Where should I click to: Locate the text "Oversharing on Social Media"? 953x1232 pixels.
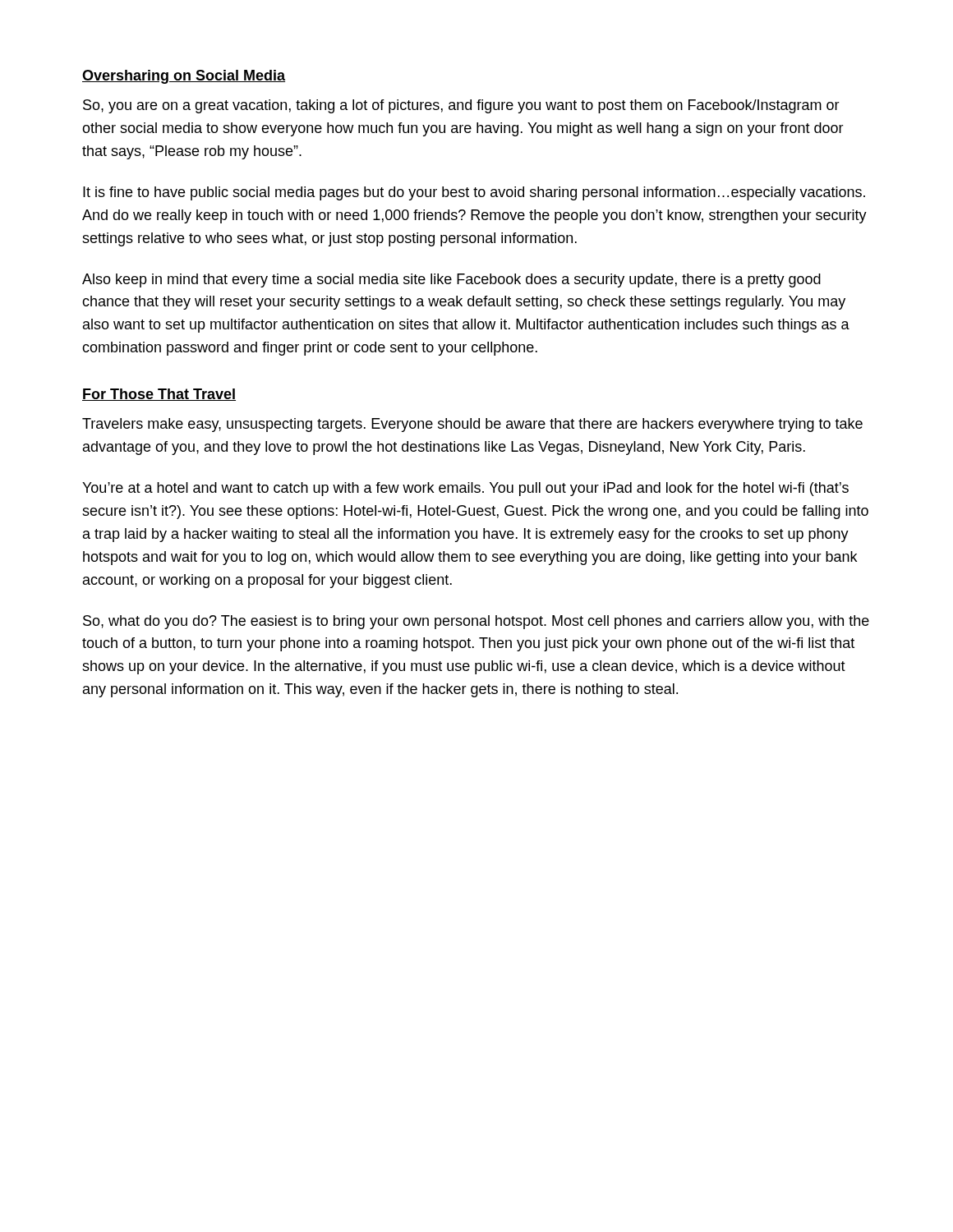(184, 76)
